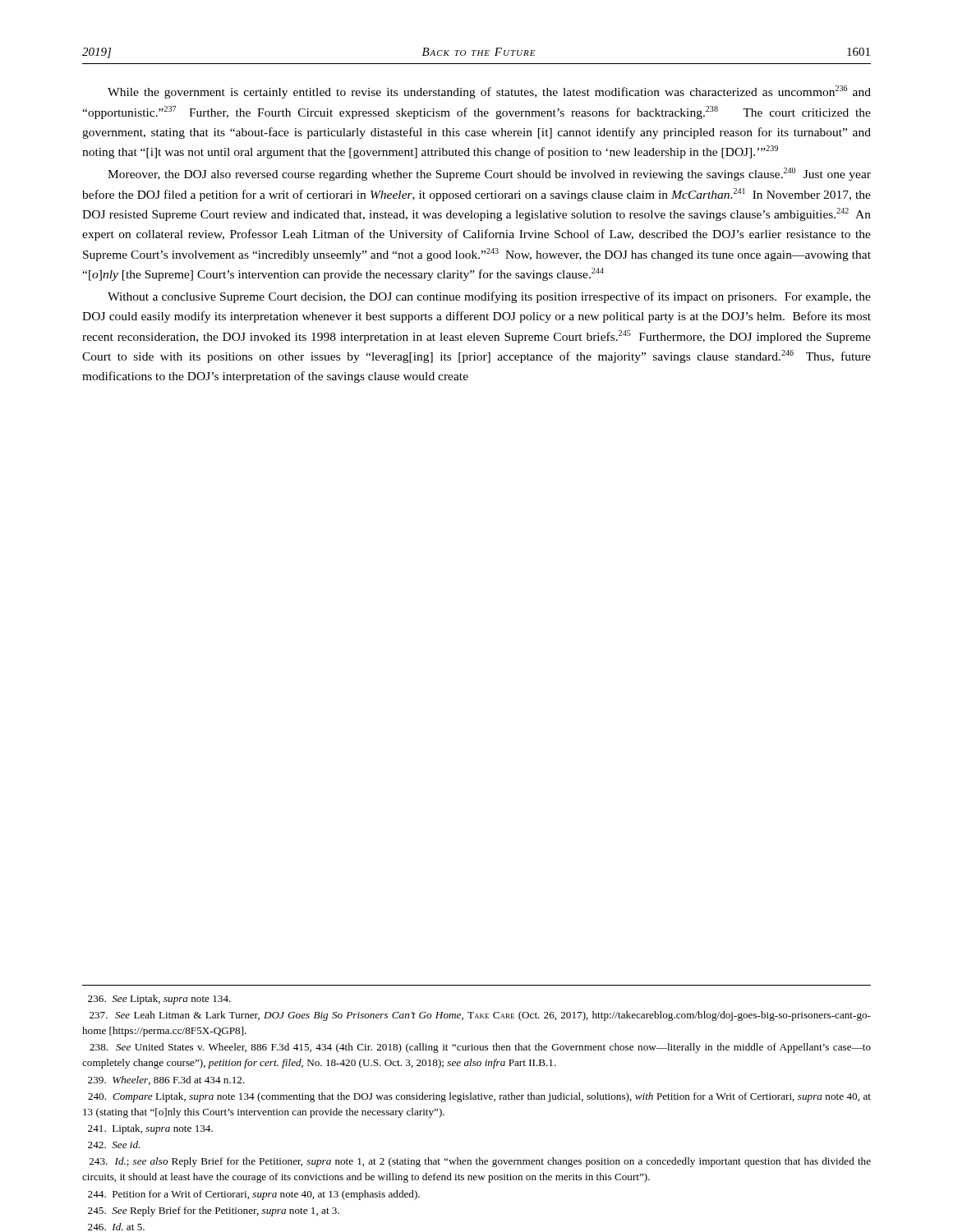The image size is (953, 1232).
Task: Click on the element starting "See United States v."
Action: click(x=476, y=1055)
